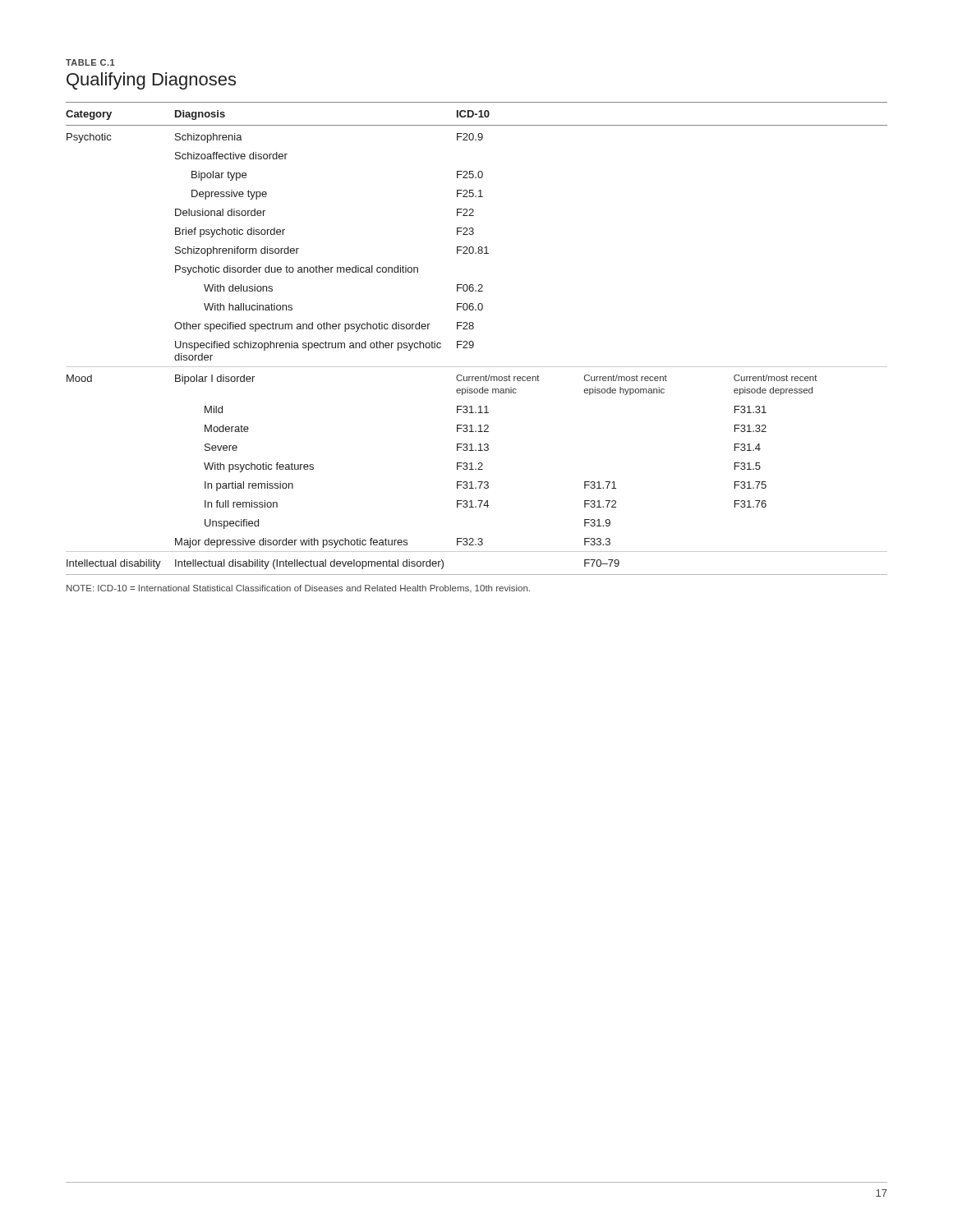
Task: Find the block on this page that starts "NOTE: ICD-10 = International Statistical Classification"
Action: click(x=298, y=588)
